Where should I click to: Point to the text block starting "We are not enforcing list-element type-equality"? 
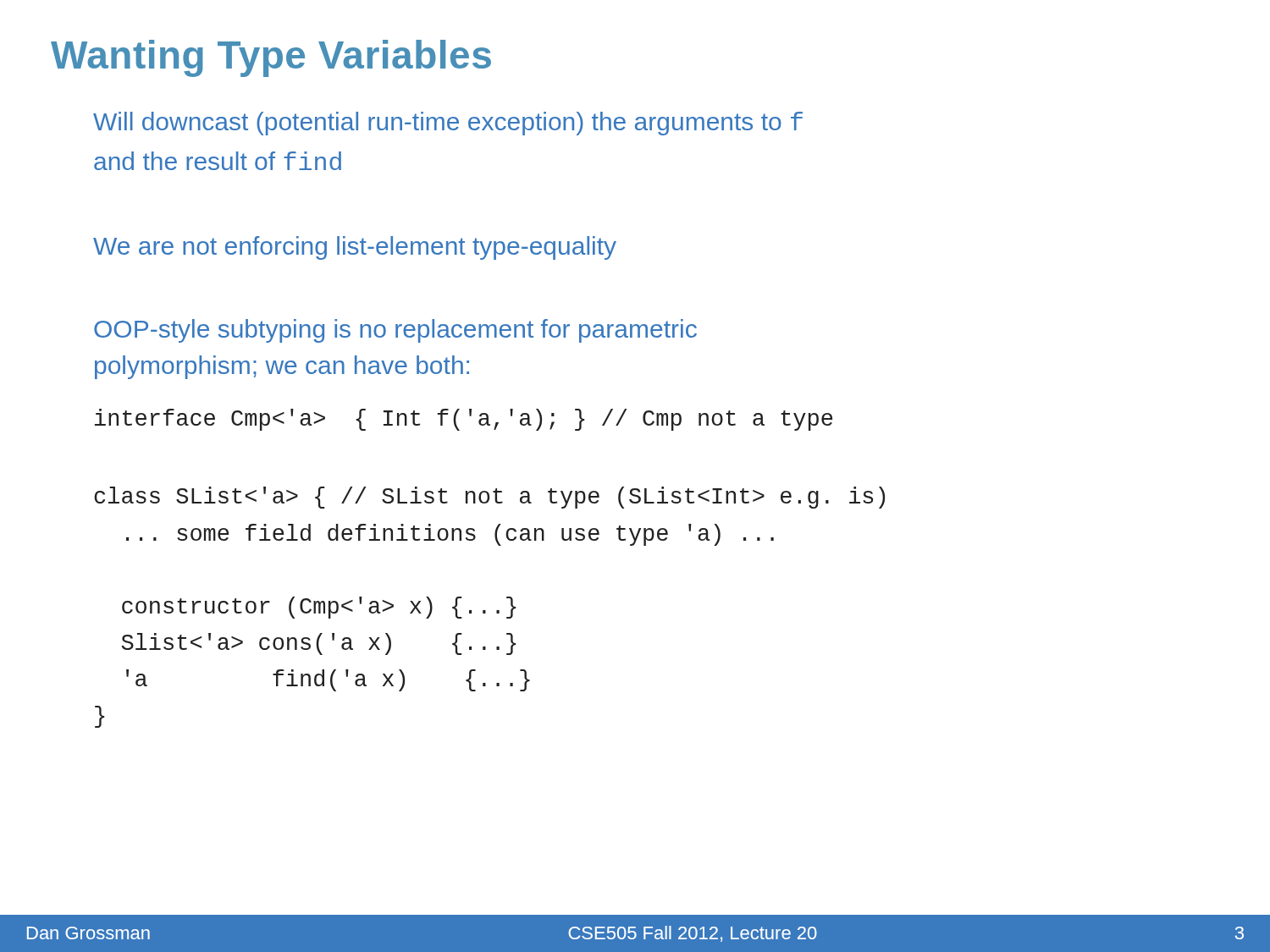[355, 246]
